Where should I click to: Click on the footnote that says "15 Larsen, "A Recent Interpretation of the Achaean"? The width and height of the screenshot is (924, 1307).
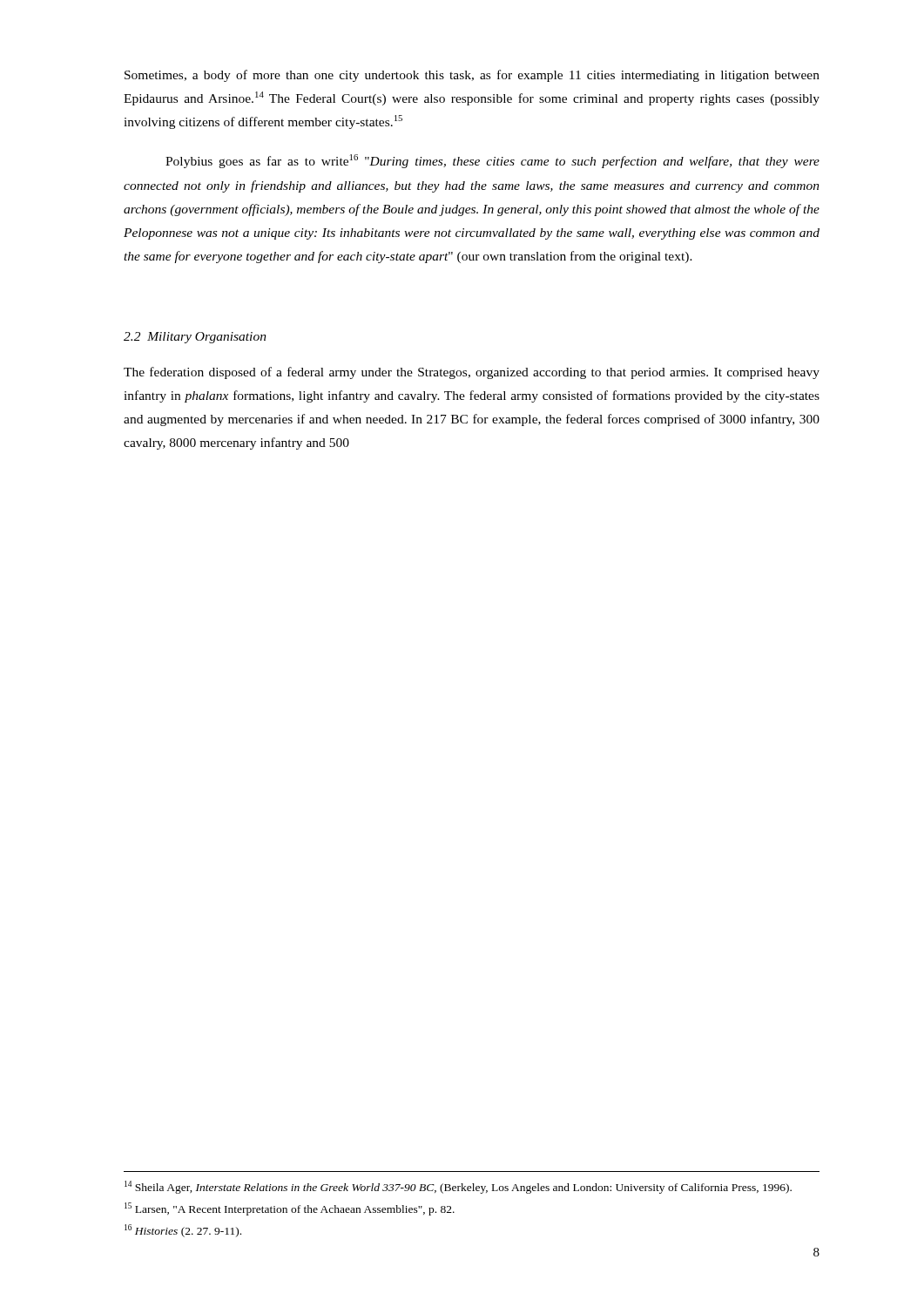(289, 1208)
